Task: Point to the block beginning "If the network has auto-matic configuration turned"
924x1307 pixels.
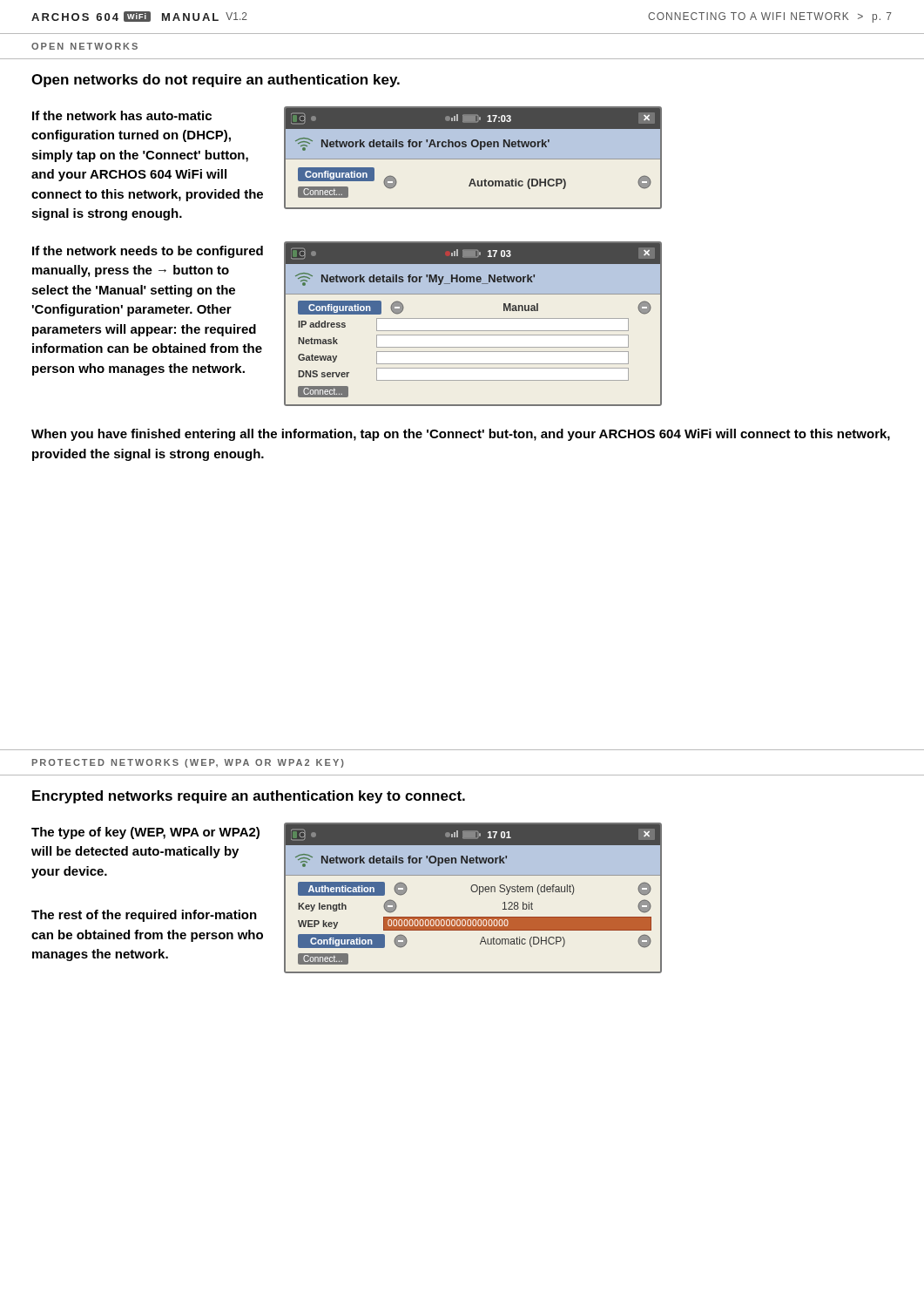Action: (x=147, y=164)
